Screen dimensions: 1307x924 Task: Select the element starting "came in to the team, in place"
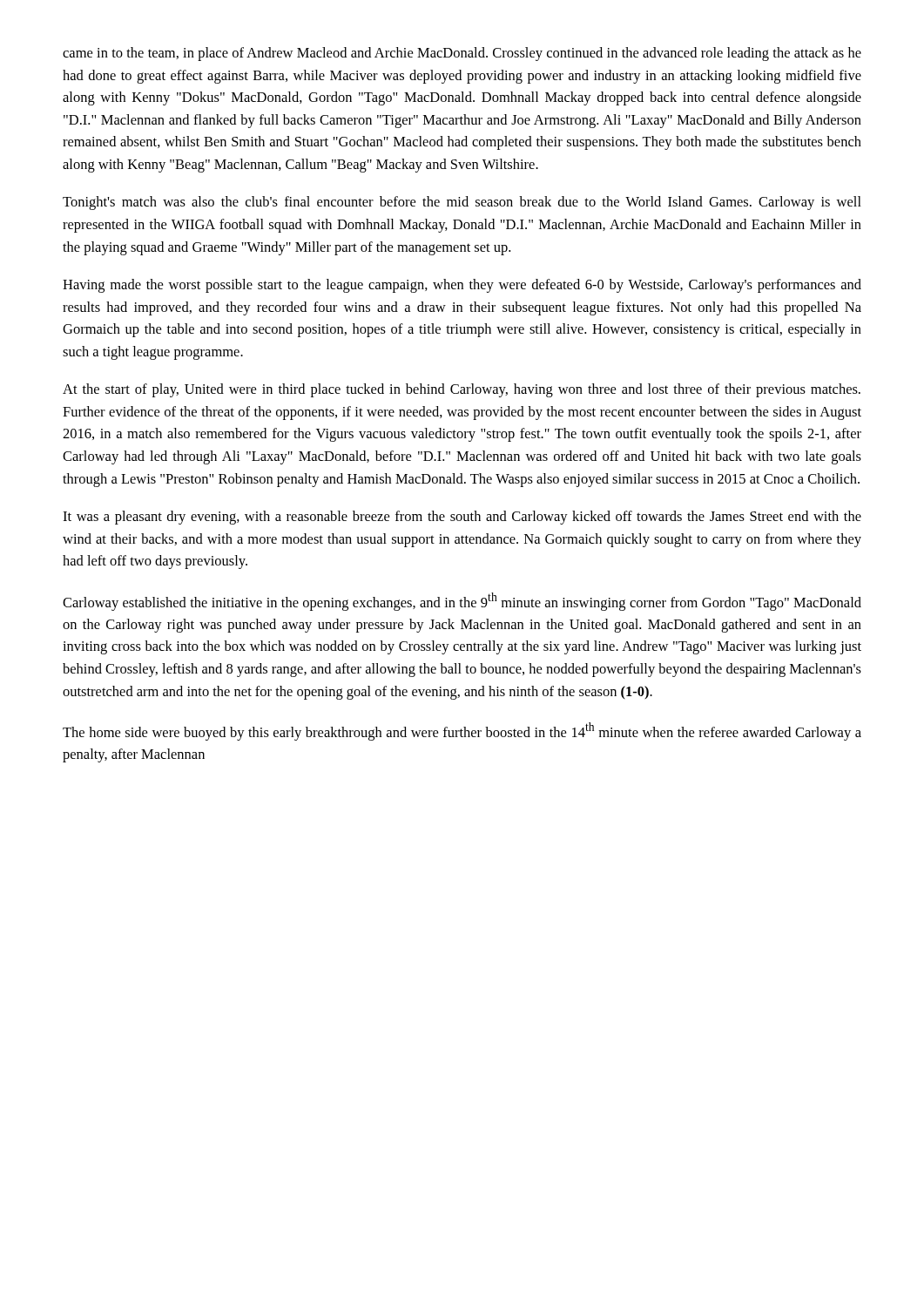pyautogui.click(x=462, y=108)
